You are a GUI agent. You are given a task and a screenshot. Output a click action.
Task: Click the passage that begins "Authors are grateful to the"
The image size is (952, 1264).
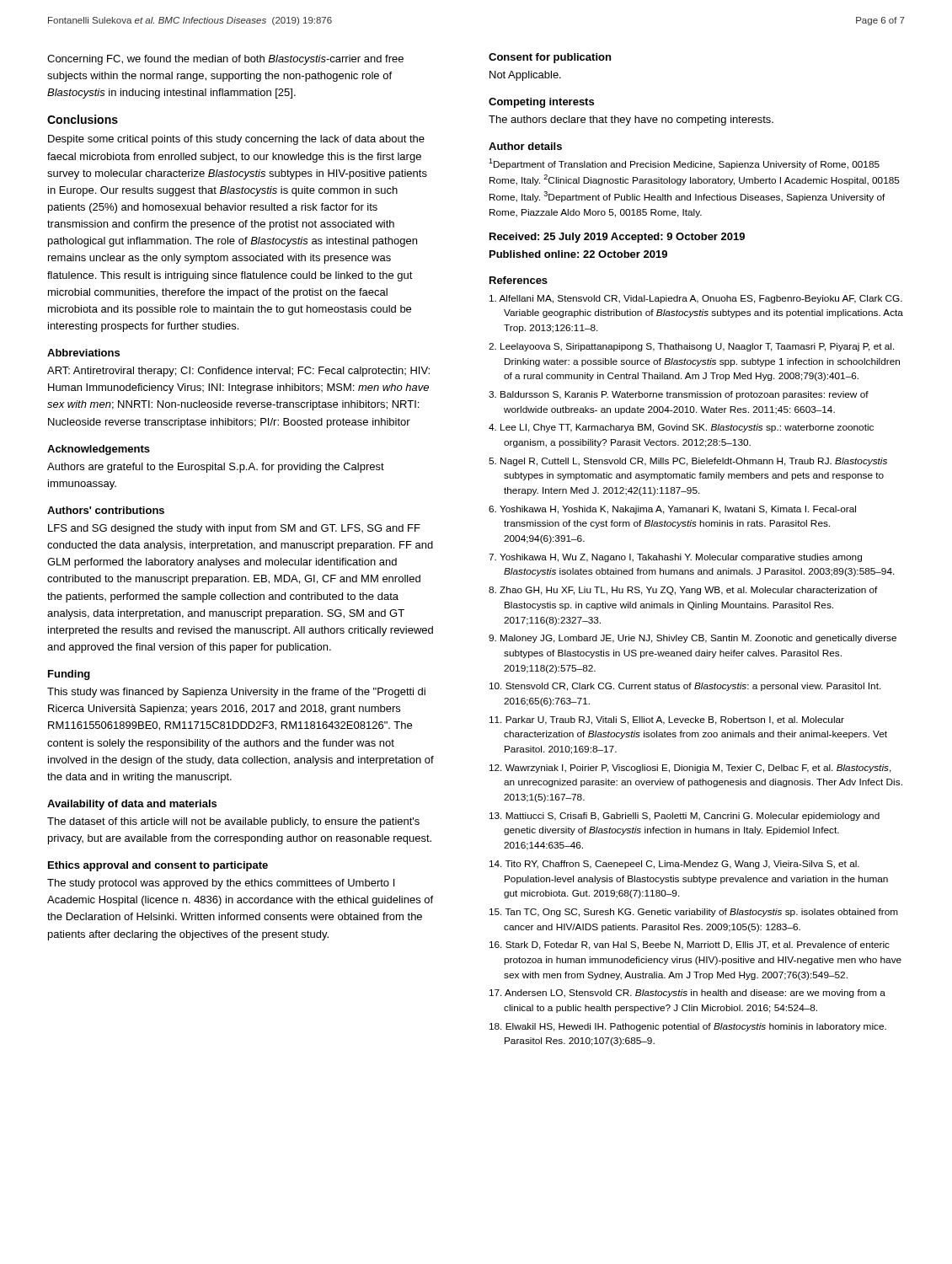[216, 475]
